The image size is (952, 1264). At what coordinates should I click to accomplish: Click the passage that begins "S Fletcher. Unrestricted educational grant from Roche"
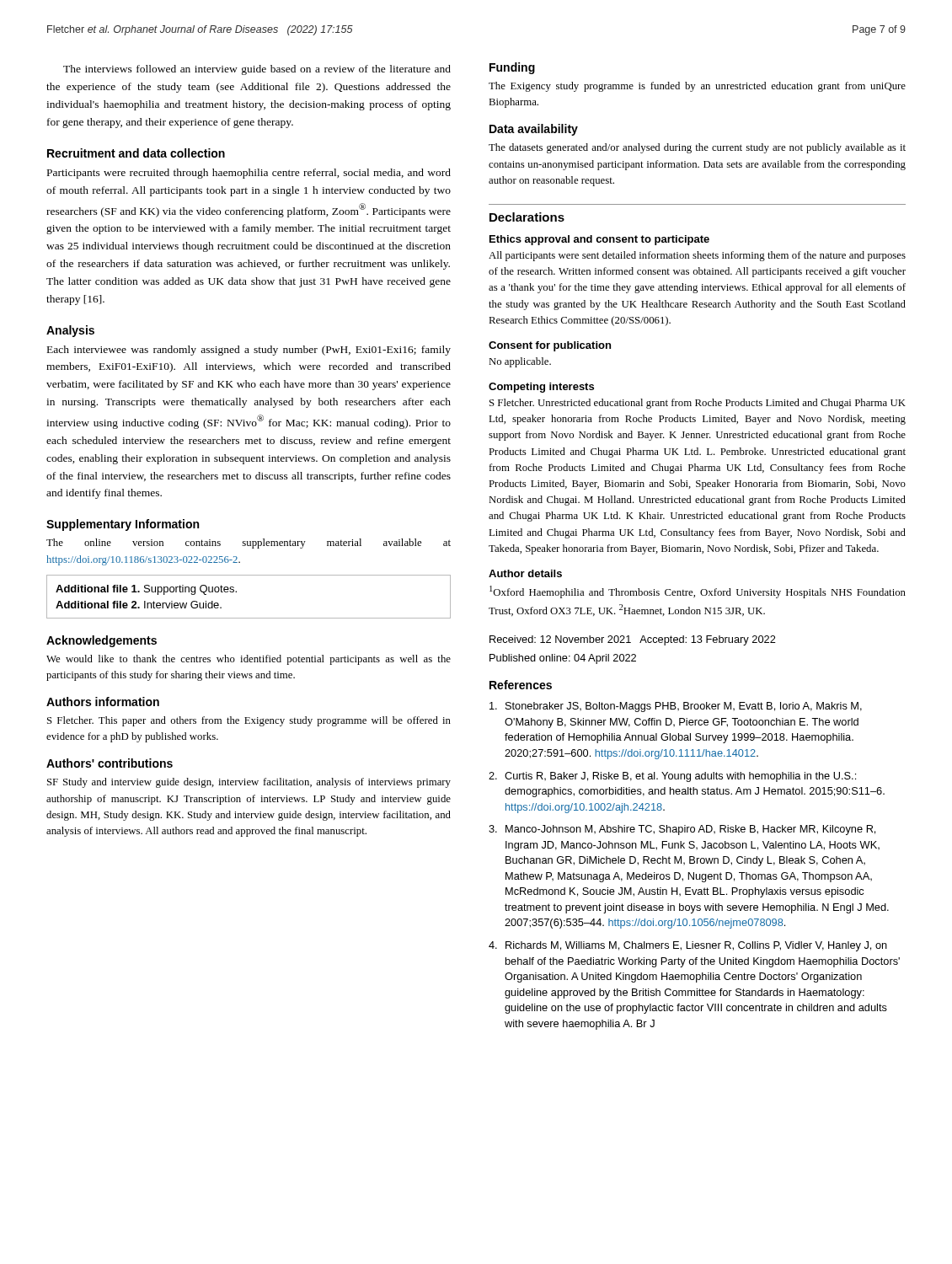click(x=697, y=476)
